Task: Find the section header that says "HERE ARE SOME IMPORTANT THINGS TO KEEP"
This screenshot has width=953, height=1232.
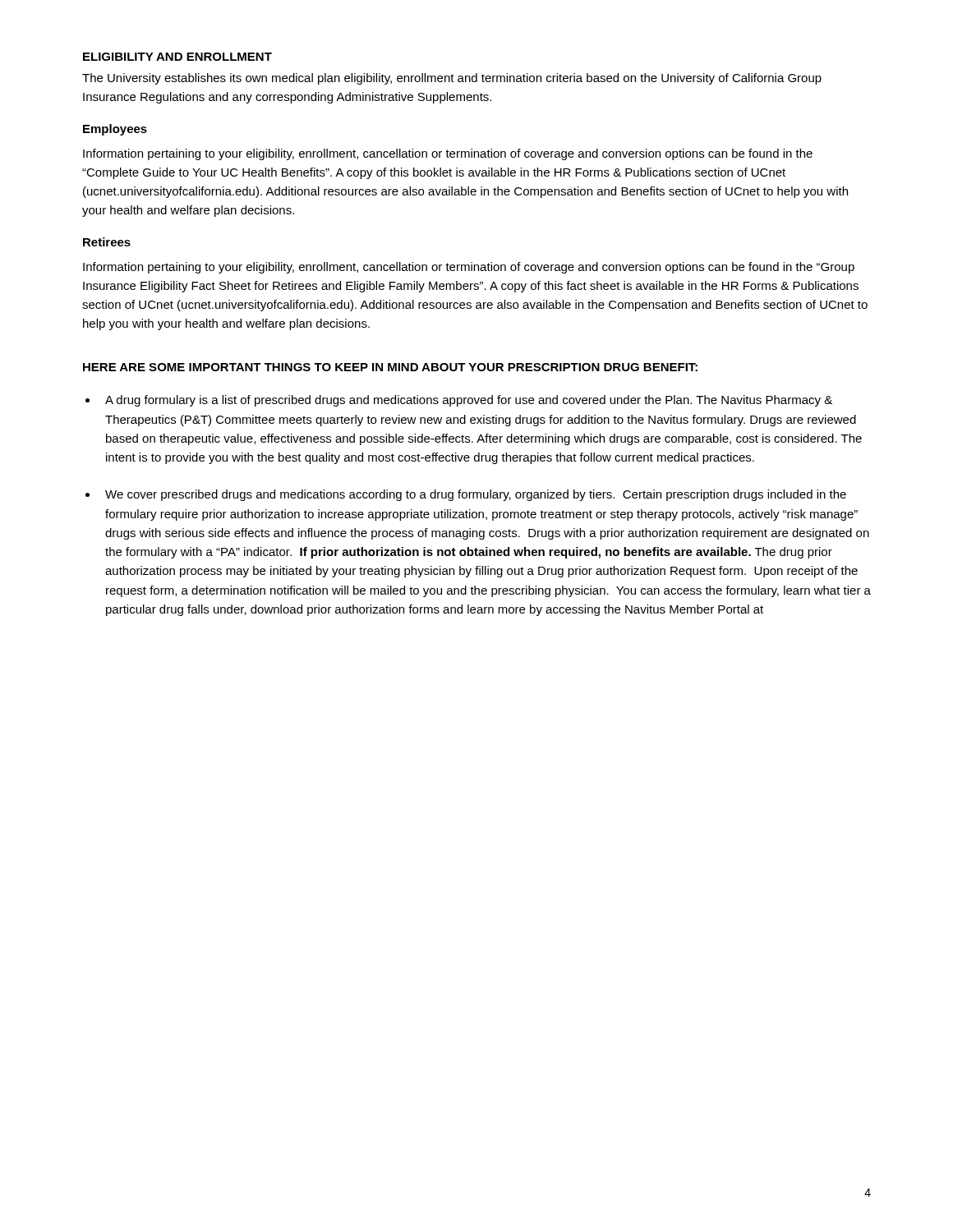Action: coord(390,366)
